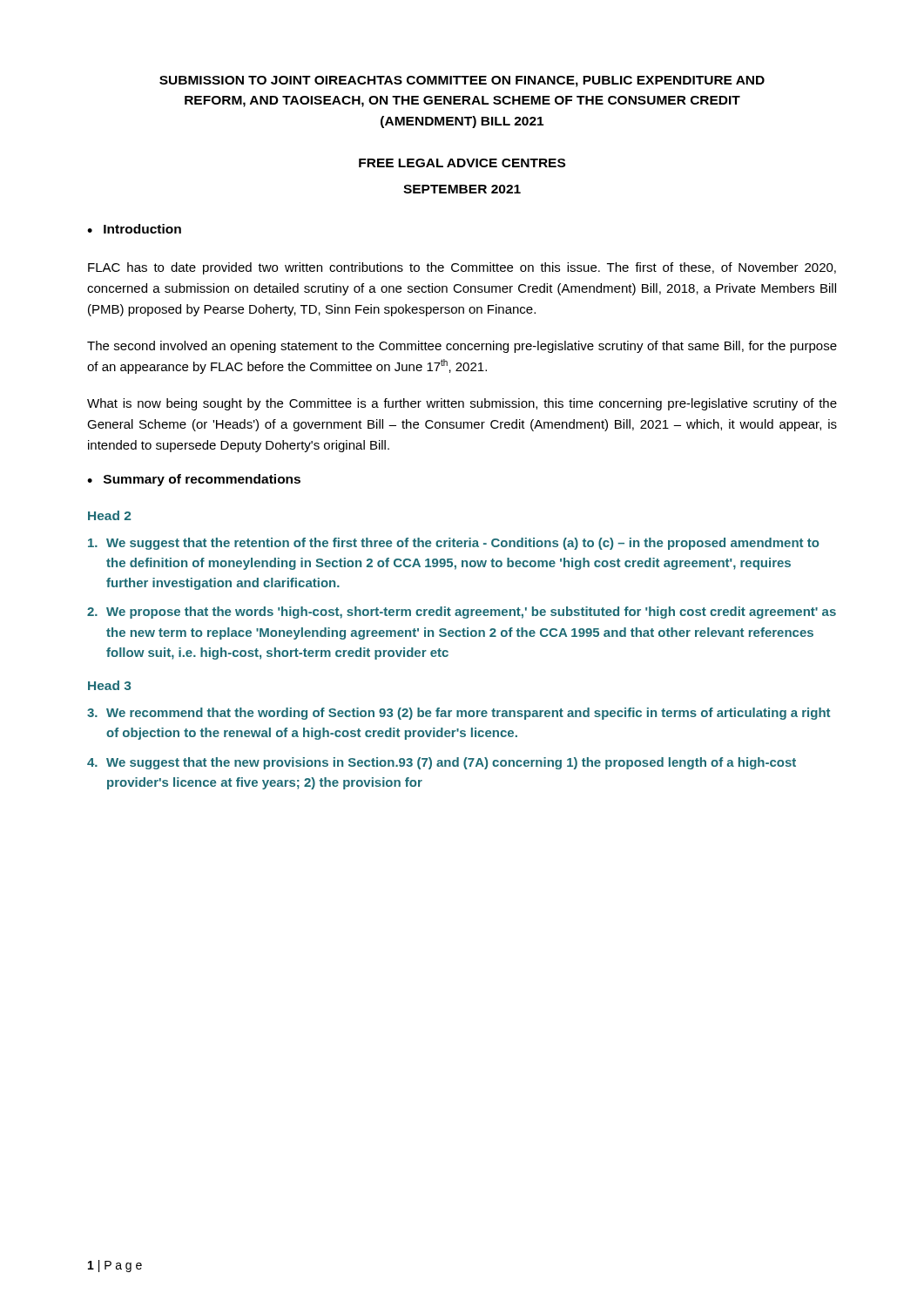
Task: Navigate to the element starting "3. We recommend that"
Action: click(x=462, y=723)
